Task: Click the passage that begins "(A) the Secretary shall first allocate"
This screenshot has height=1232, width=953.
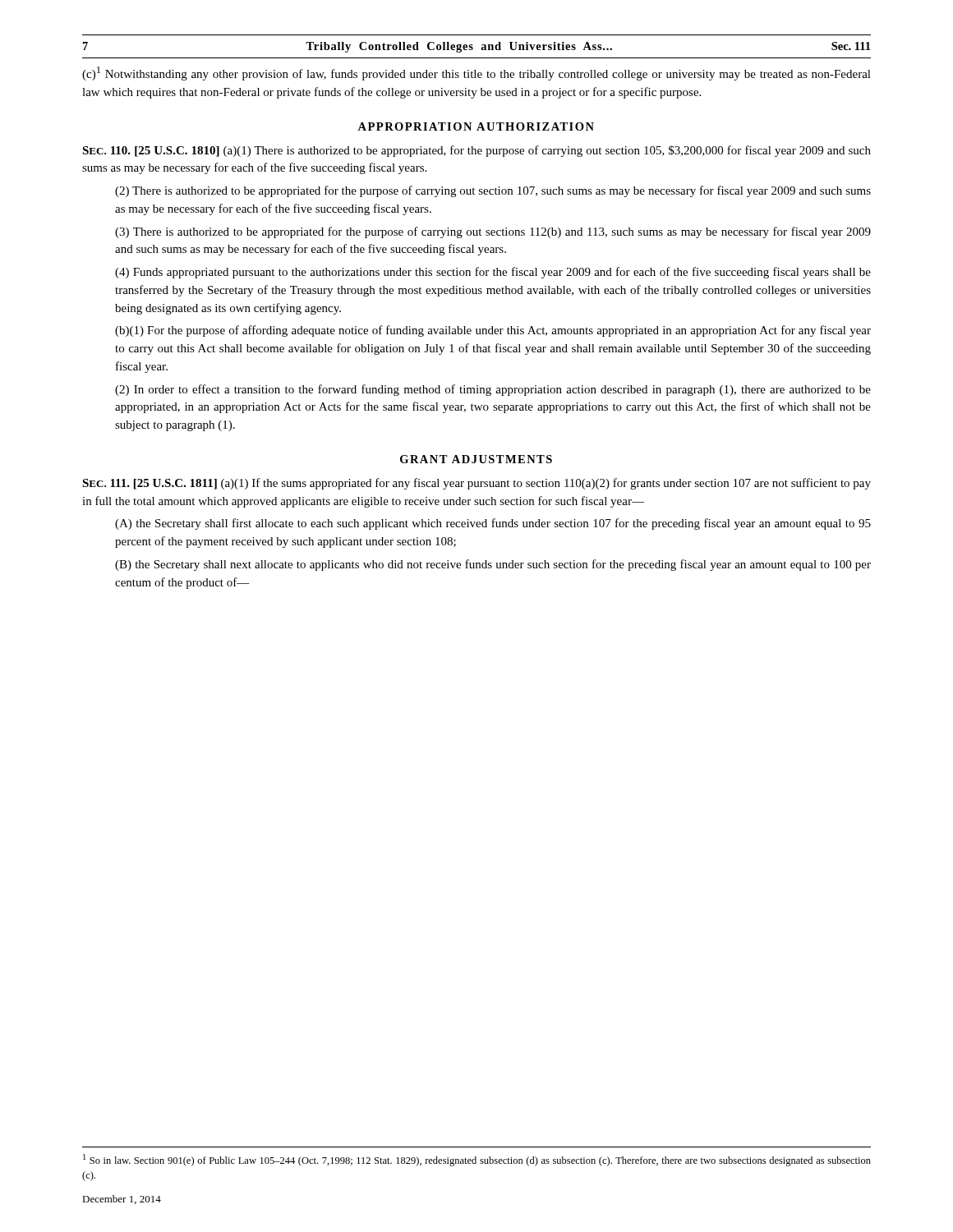Action: point(493,533)
